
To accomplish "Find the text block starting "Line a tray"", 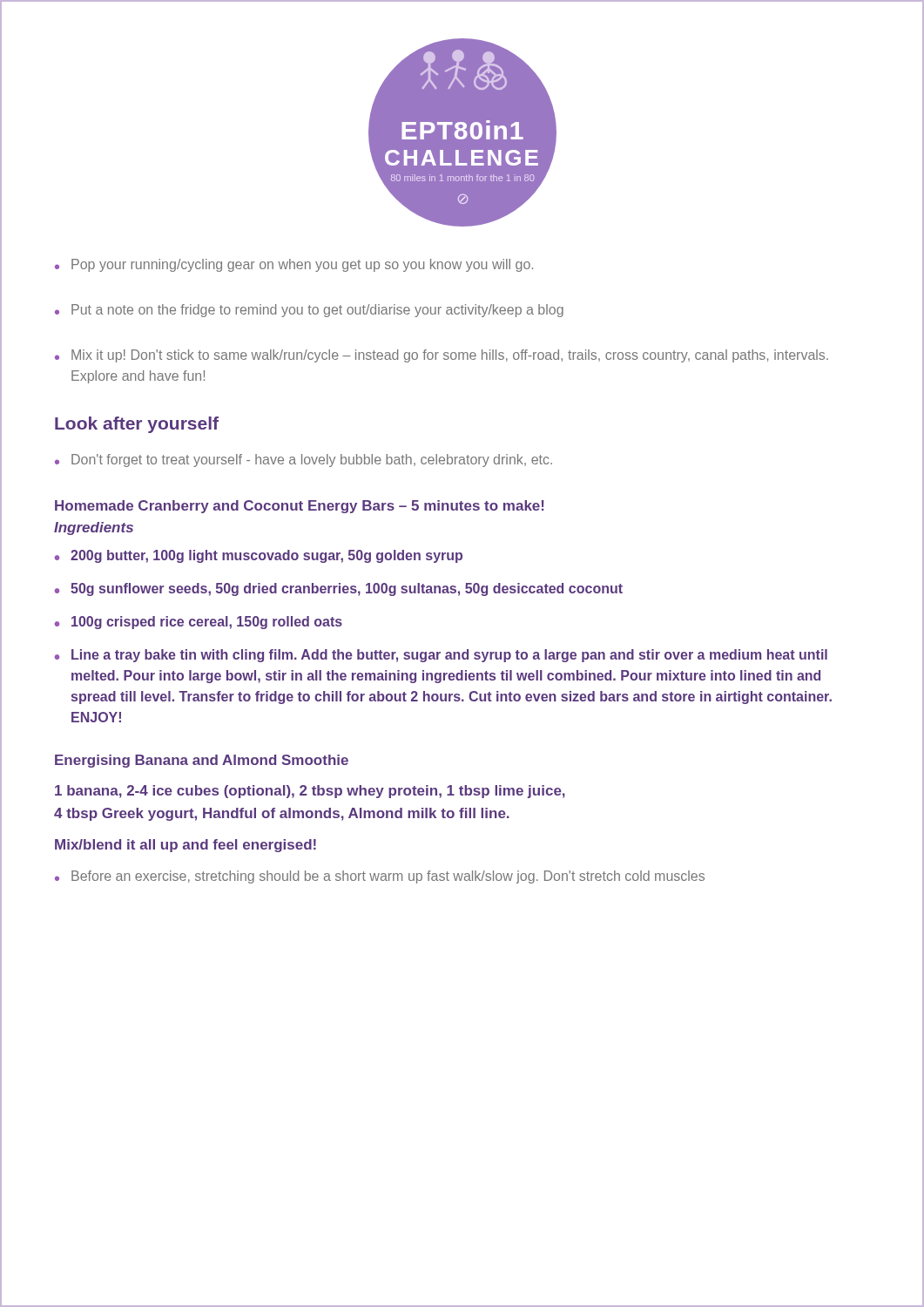I will click(470, 686).
